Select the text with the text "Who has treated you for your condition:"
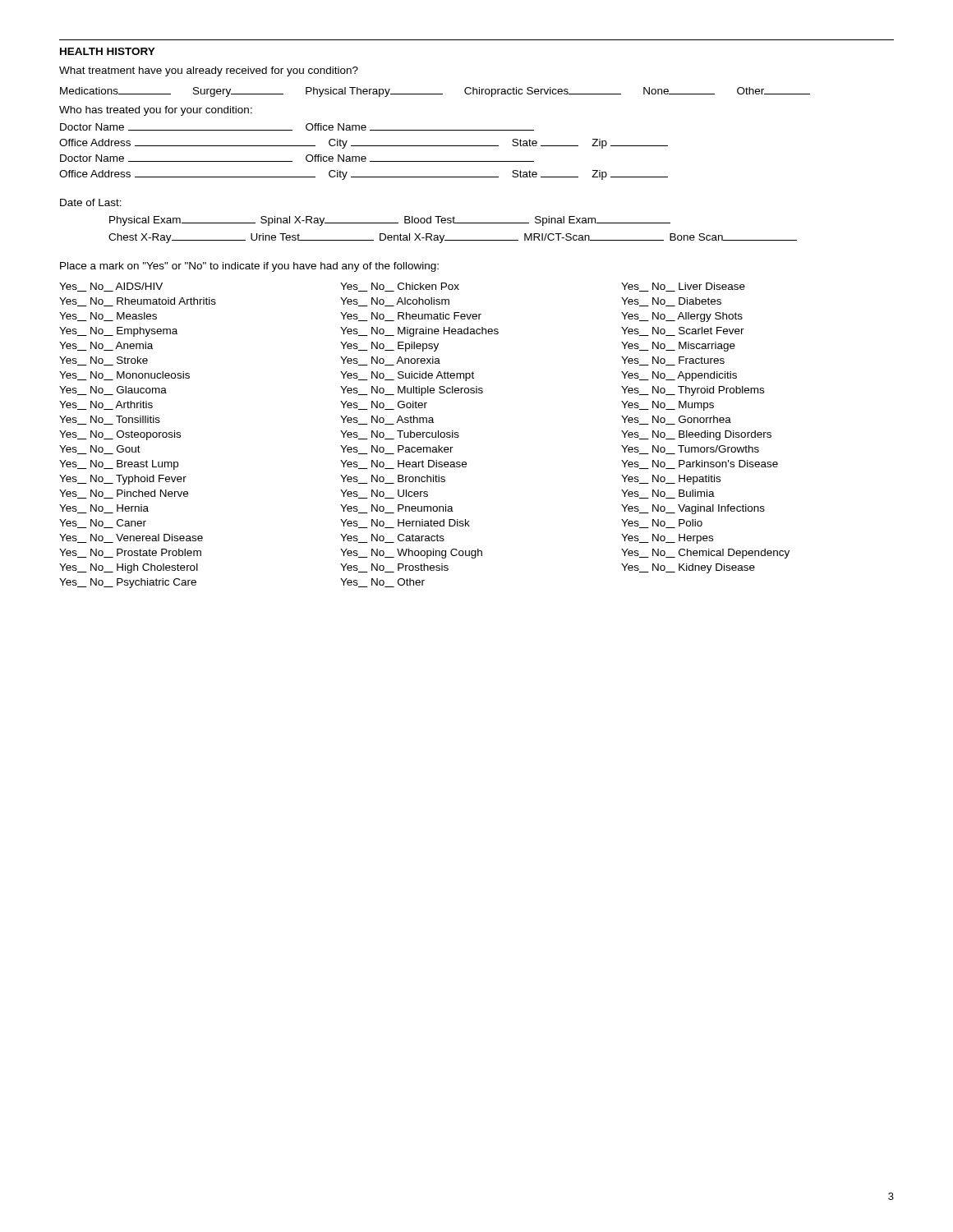 tap(156, 110)
